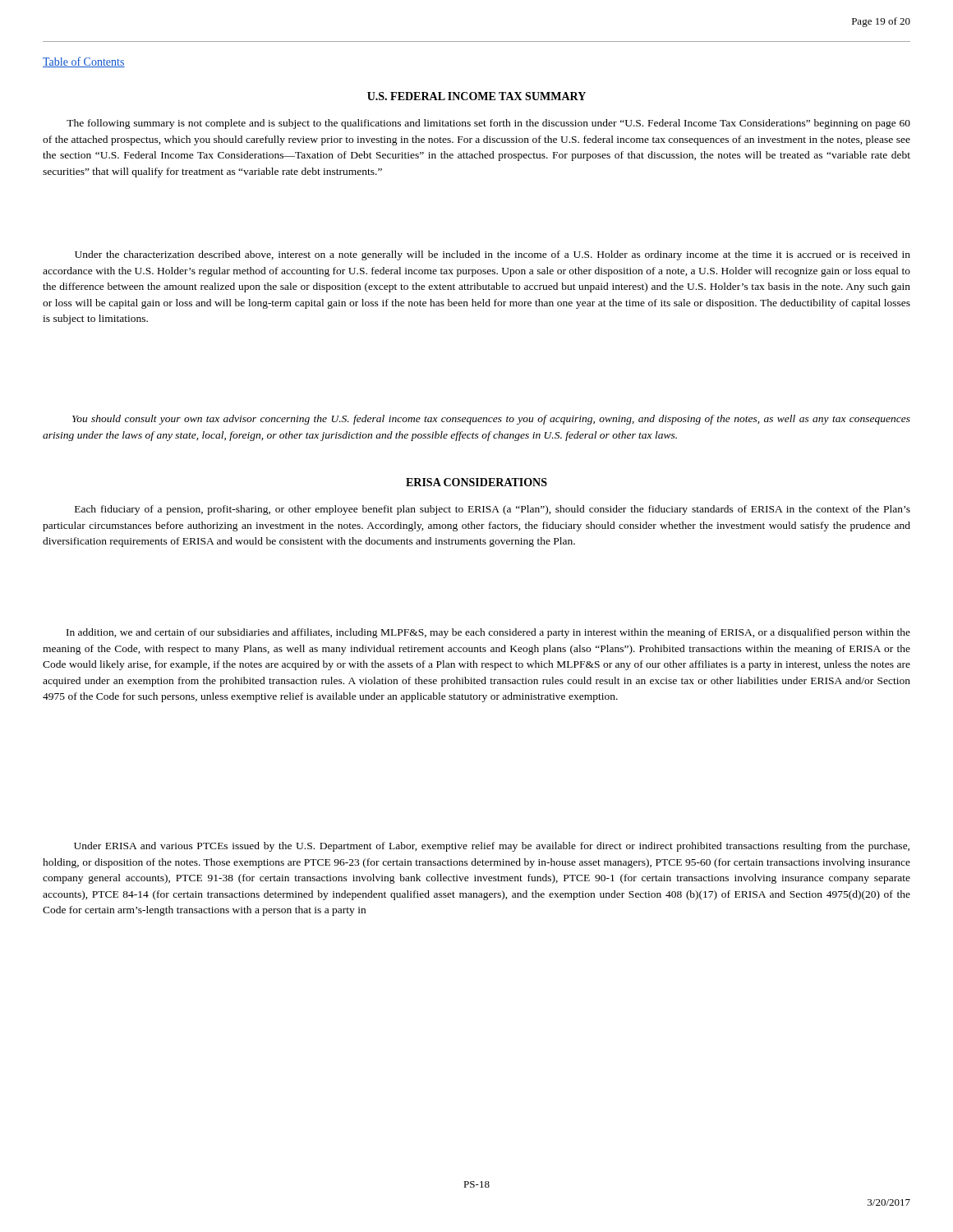
Task: Click the passage that begins "The following summary is not complete and is"
Action: click(476, 147)
